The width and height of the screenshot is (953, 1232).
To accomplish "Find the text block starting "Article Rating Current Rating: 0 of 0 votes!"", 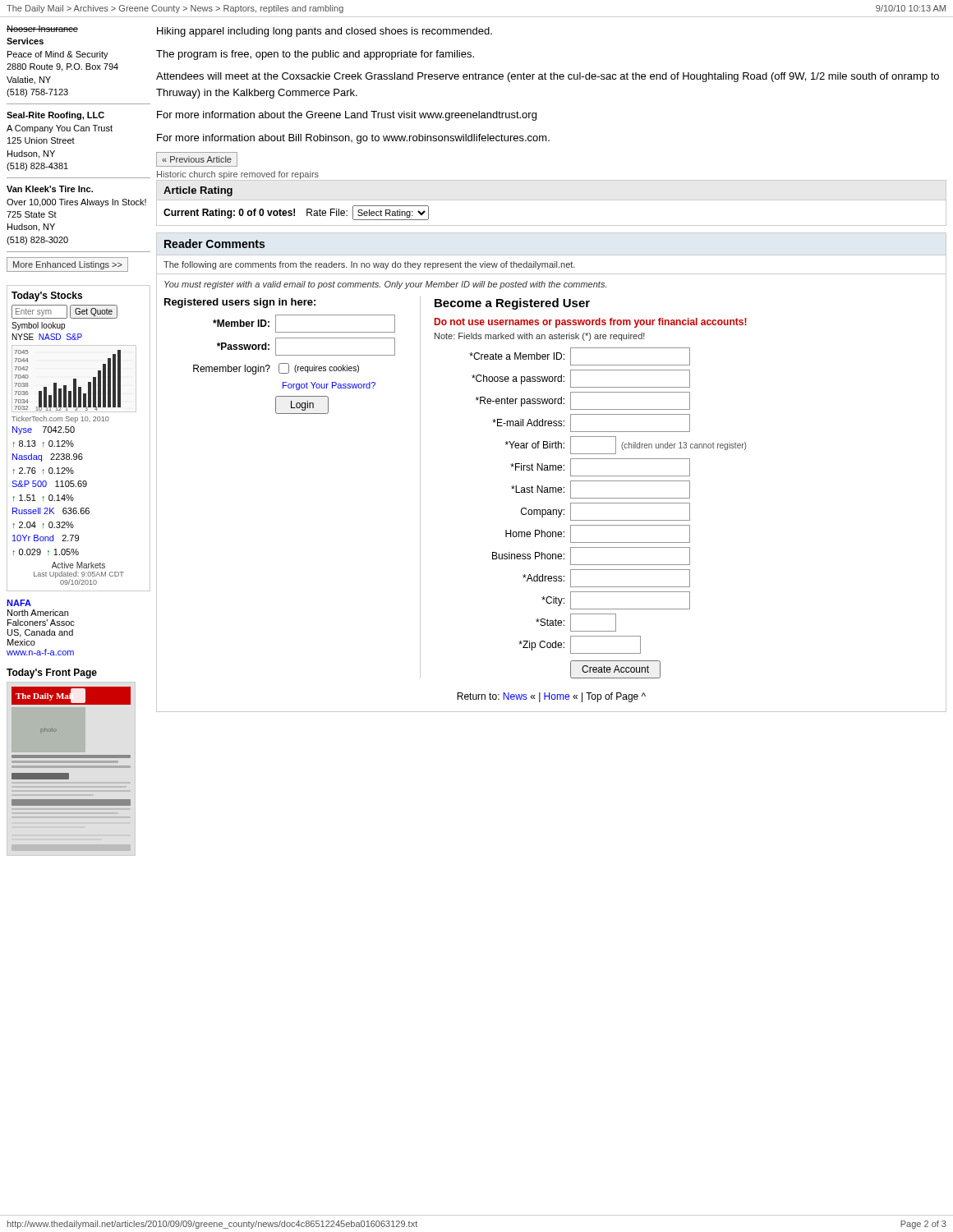I will [x=551, y=203].
